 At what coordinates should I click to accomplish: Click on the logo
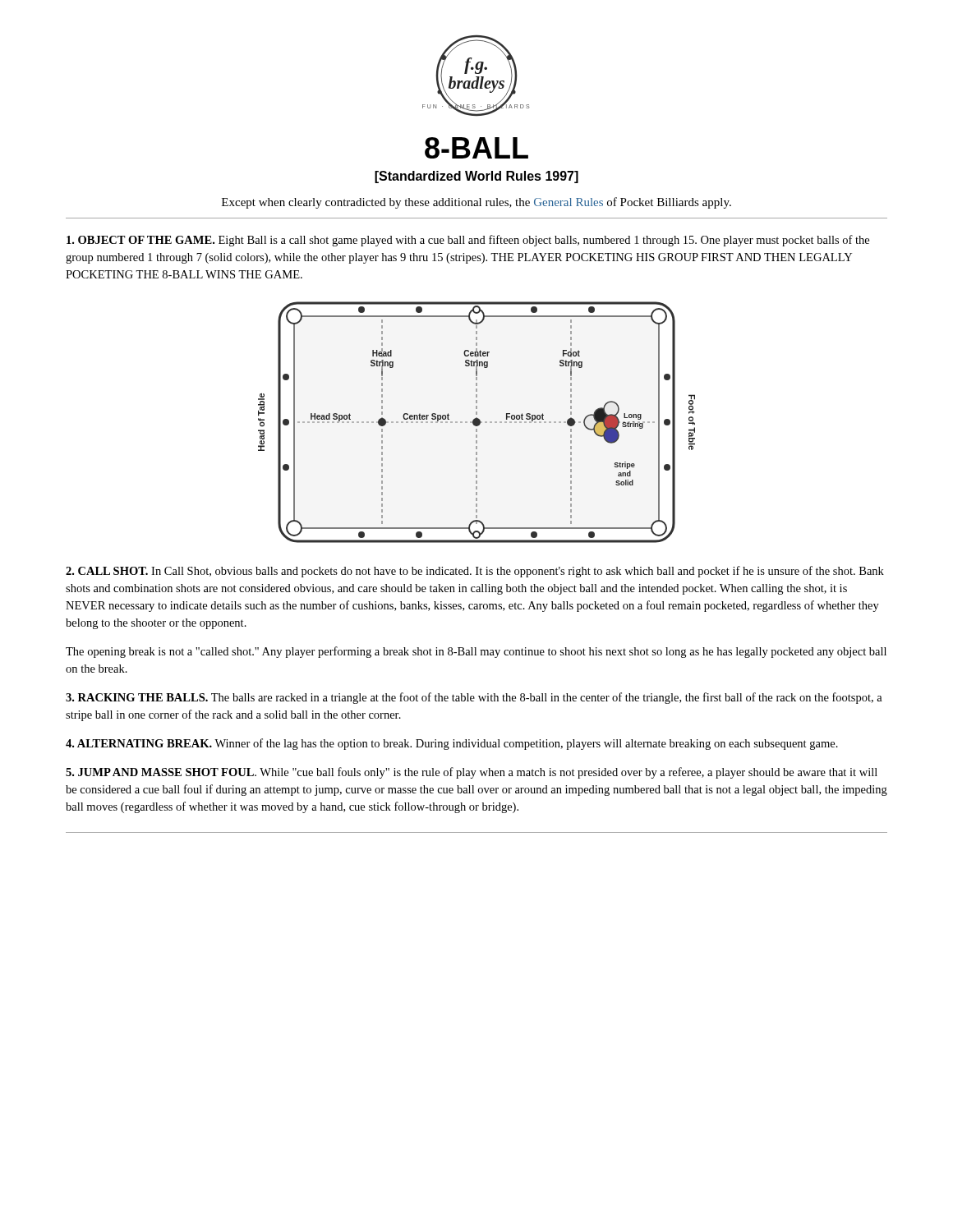(x=476, y=78)
